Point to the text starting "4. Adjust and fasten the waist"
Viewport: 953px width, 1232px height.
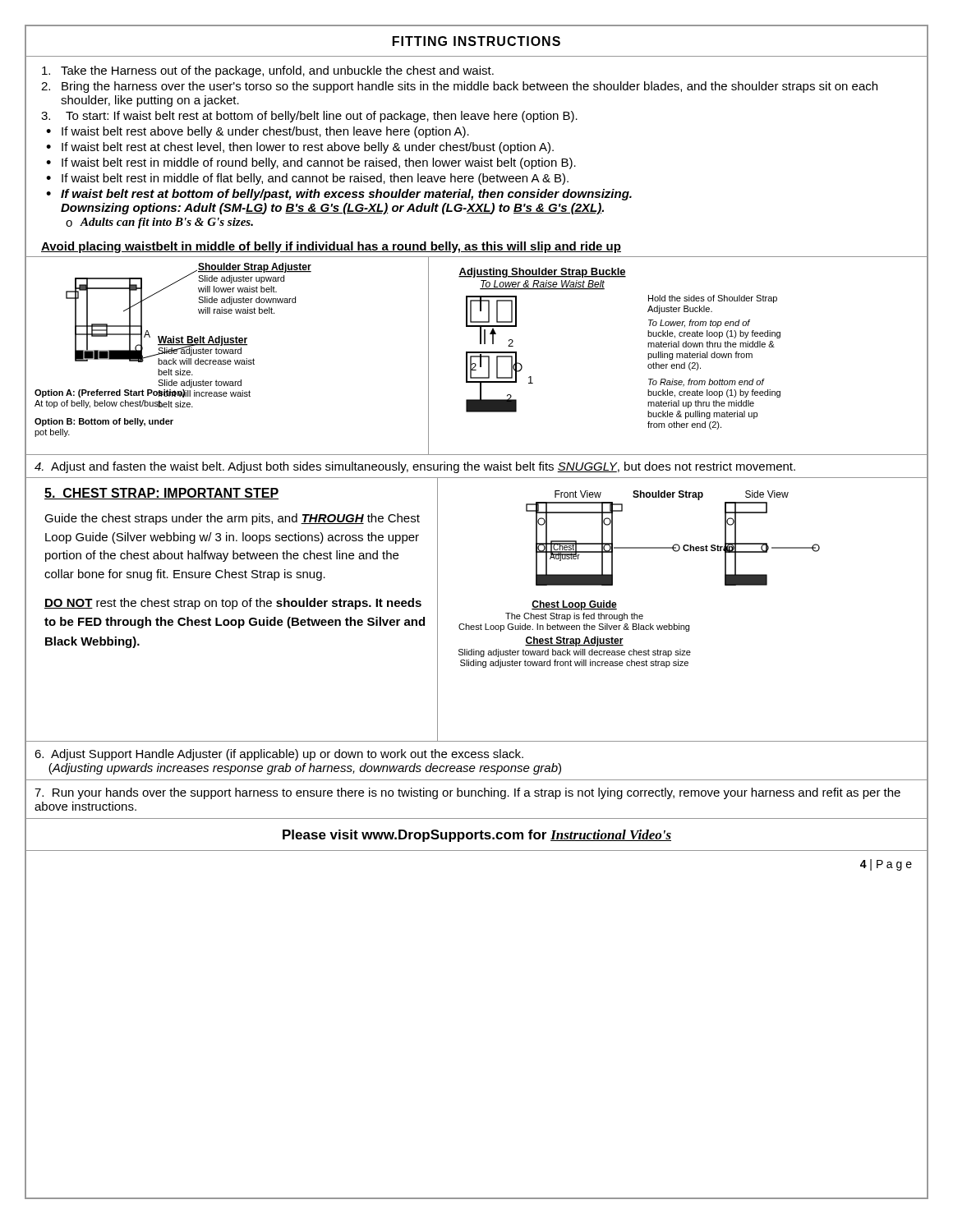[x=415, y=466]
